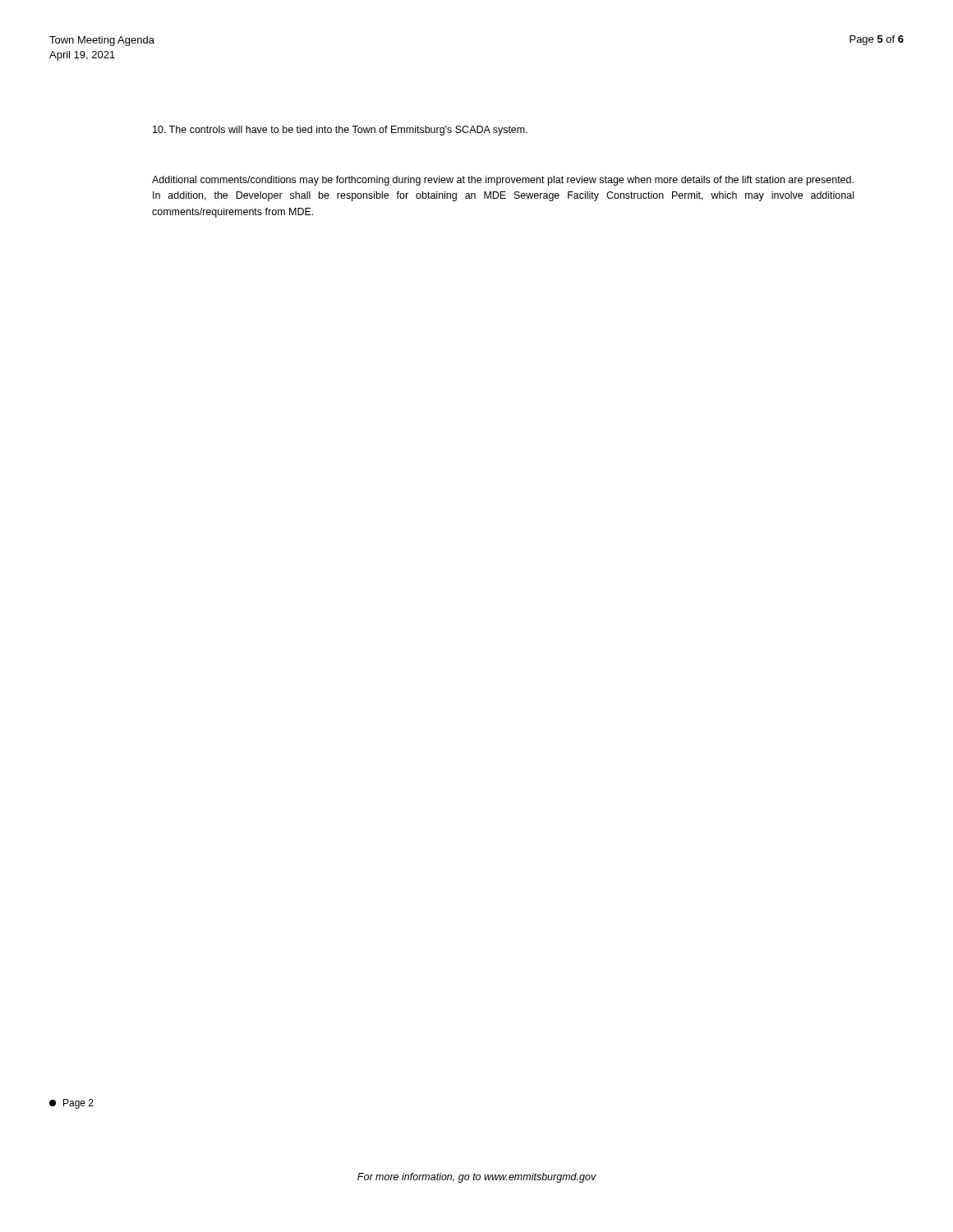Navigate to the passage starting "Additional comments/conditions may be"
The height and width of the screenshot is (1232, 953).
point(503,196)
